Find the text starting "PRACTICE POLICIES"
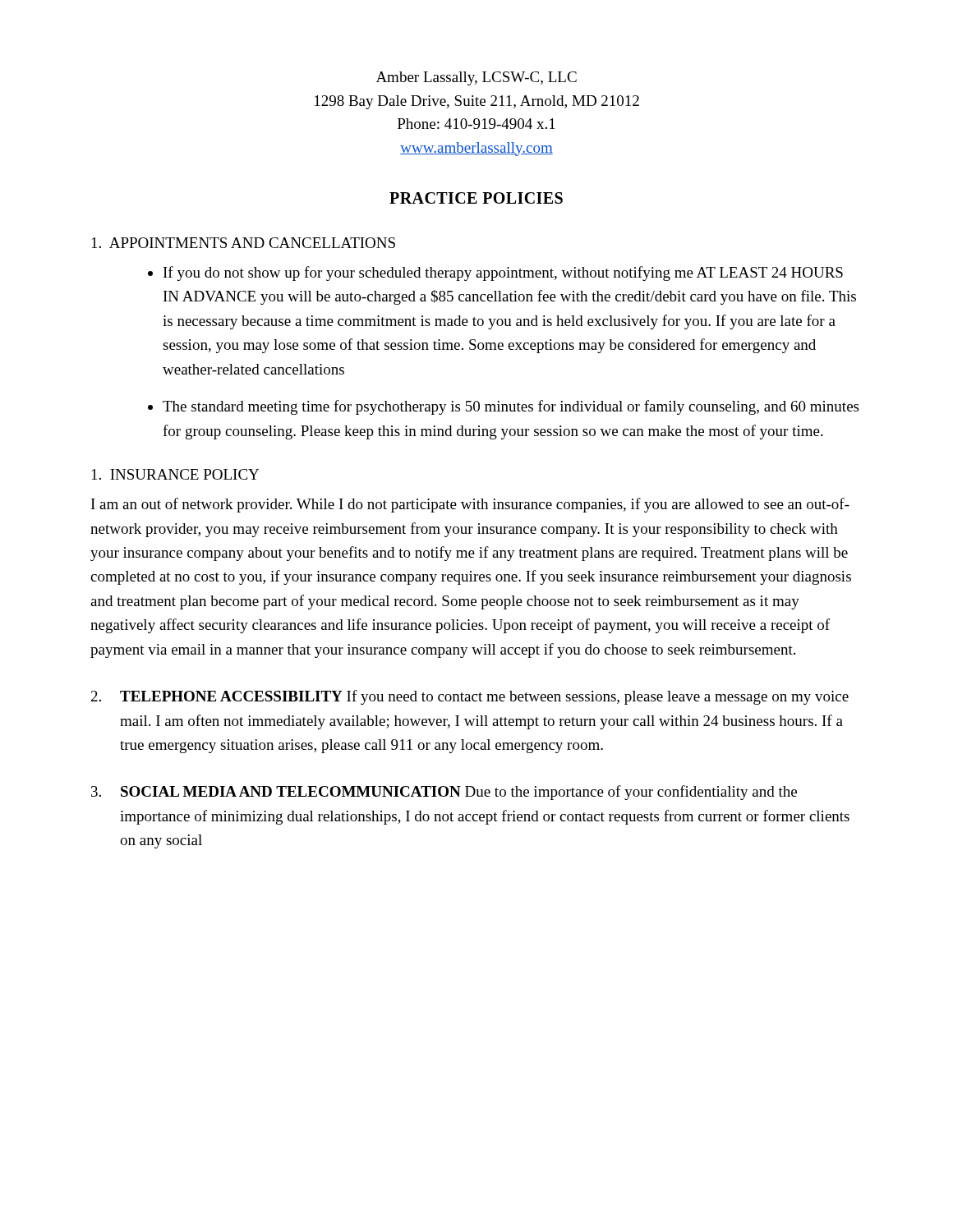 point(476,198)
